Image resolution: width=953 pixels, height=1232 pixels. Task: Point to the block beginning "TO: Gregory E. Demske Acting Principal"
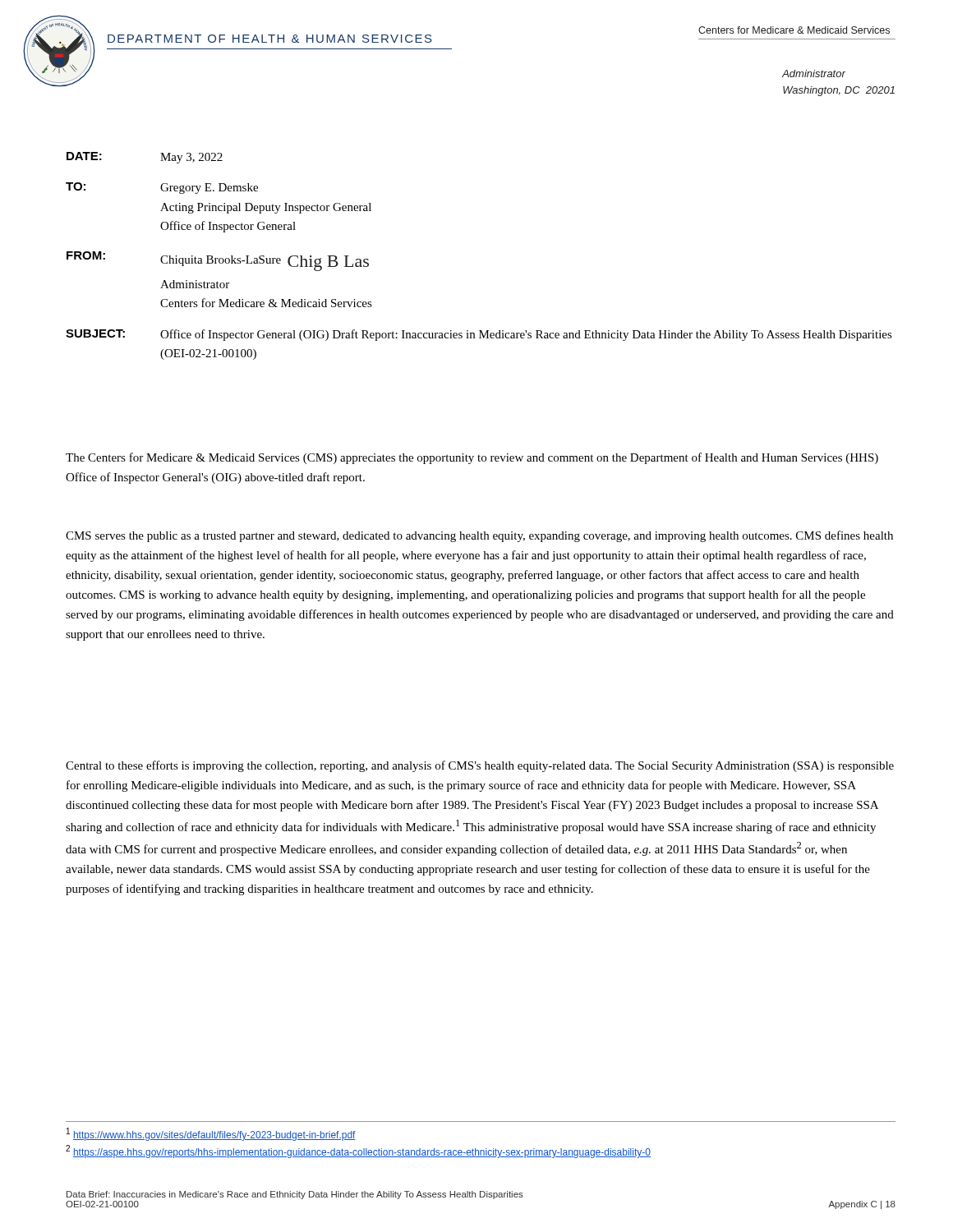click(162, 188)
